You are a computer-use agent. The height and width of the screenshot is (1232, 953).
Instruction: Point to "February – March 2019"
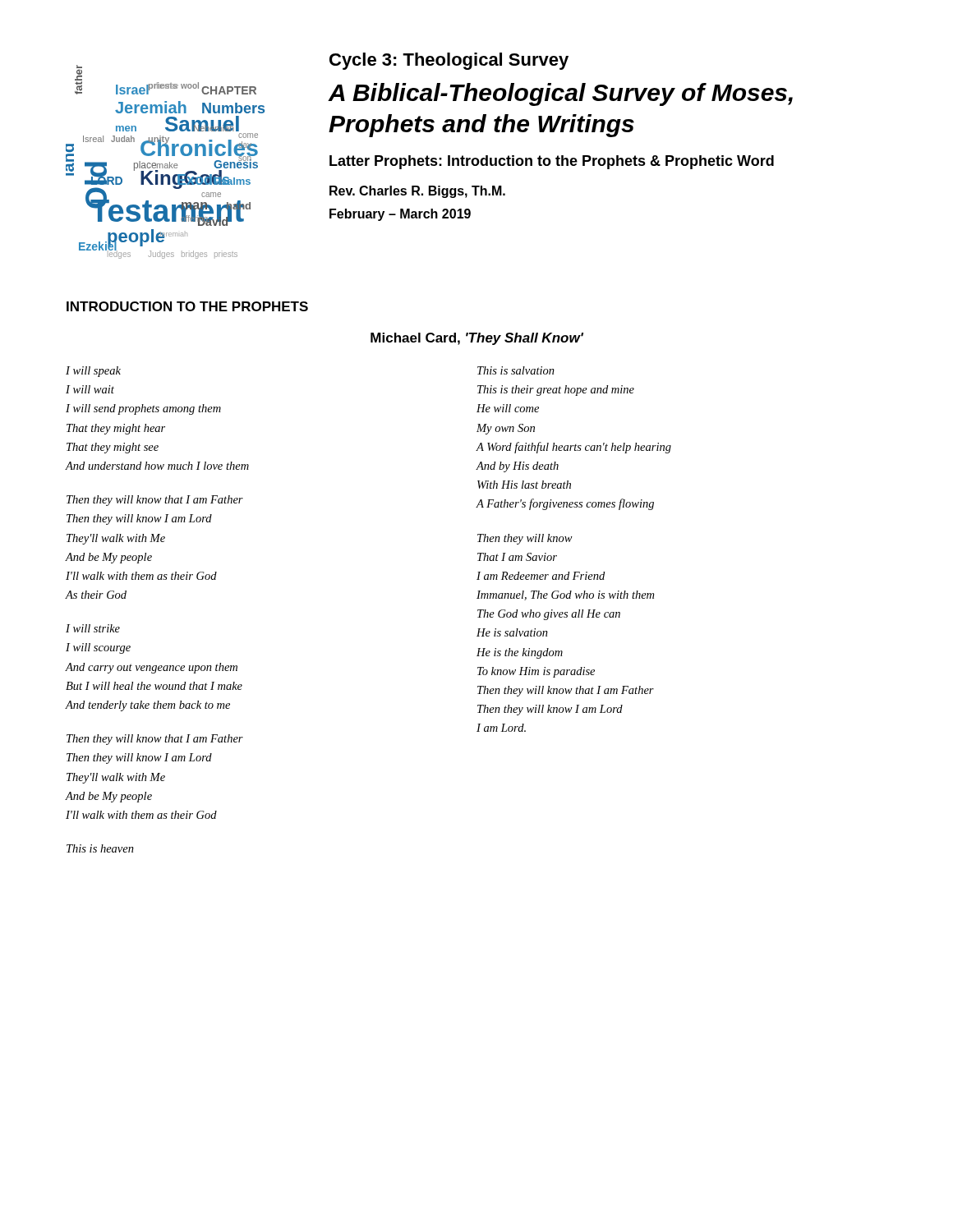pyautogui.click(x=400, y=214)
